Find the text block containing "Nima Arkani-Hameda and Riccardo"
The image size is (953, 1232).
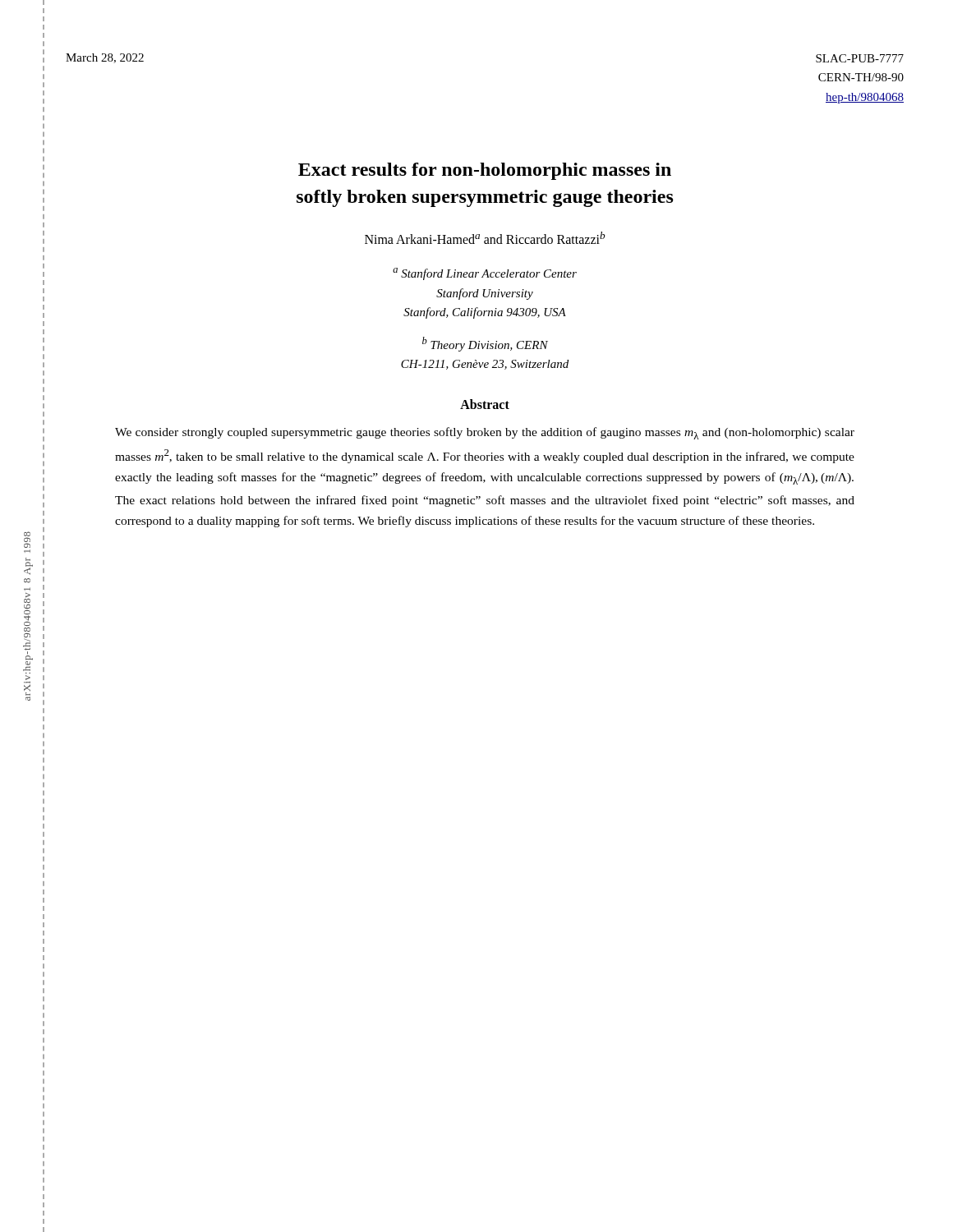(x=485, y=238)
